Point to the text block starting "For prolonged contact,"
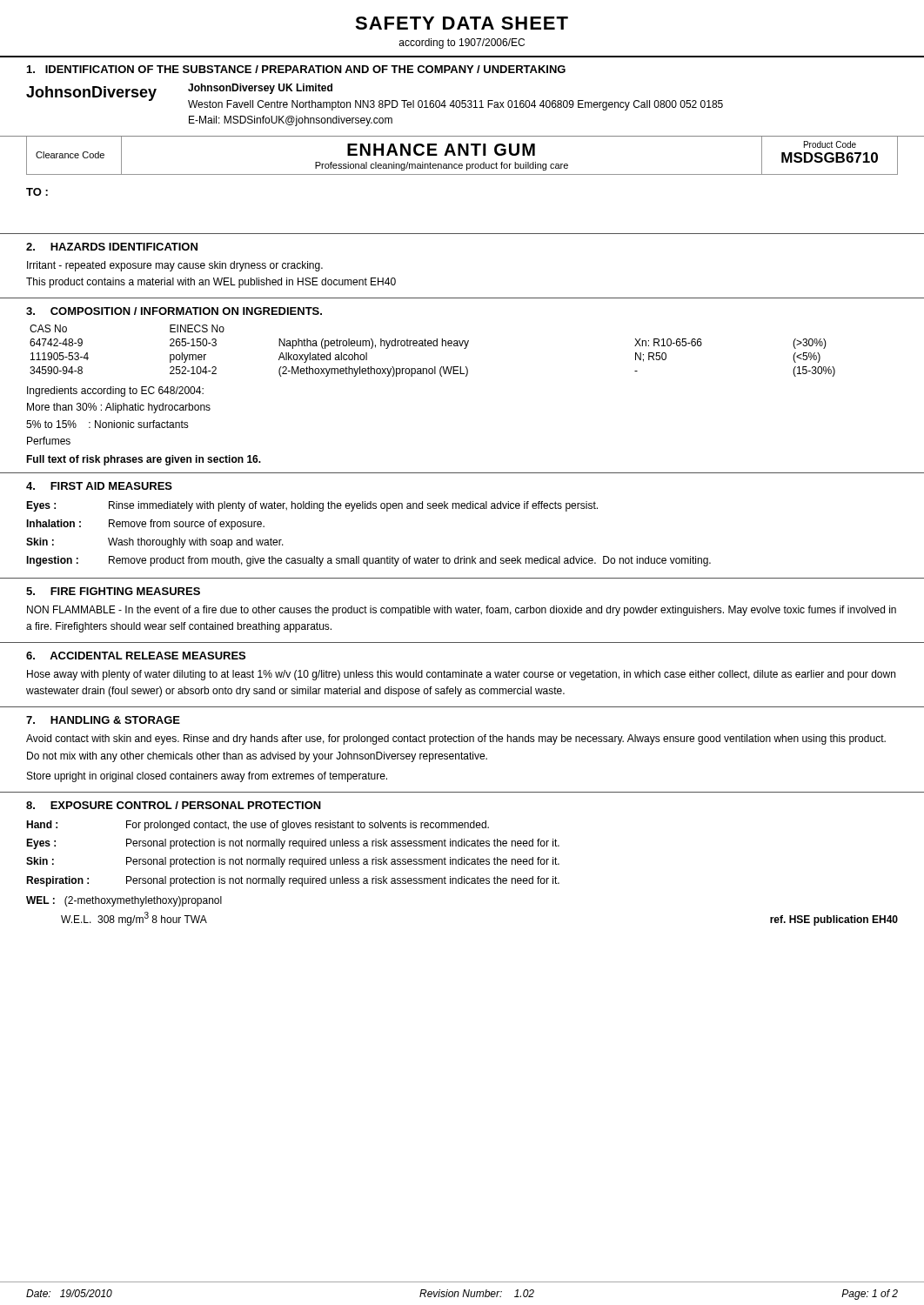This screenshot has width=924, height=1305. pos(308,825)
